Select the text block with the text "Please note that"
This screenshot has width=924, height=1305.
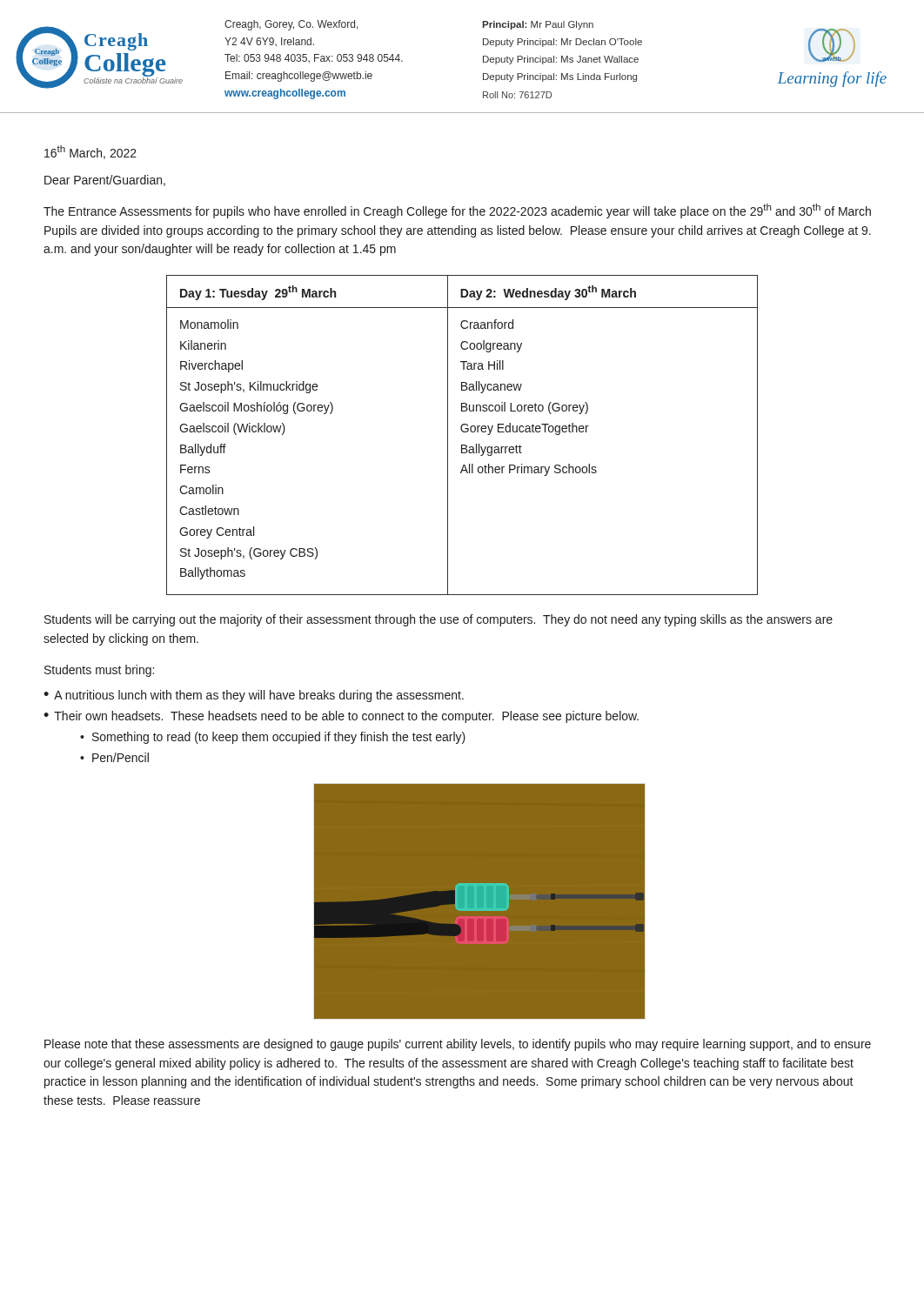click(x=457, y=1072)
